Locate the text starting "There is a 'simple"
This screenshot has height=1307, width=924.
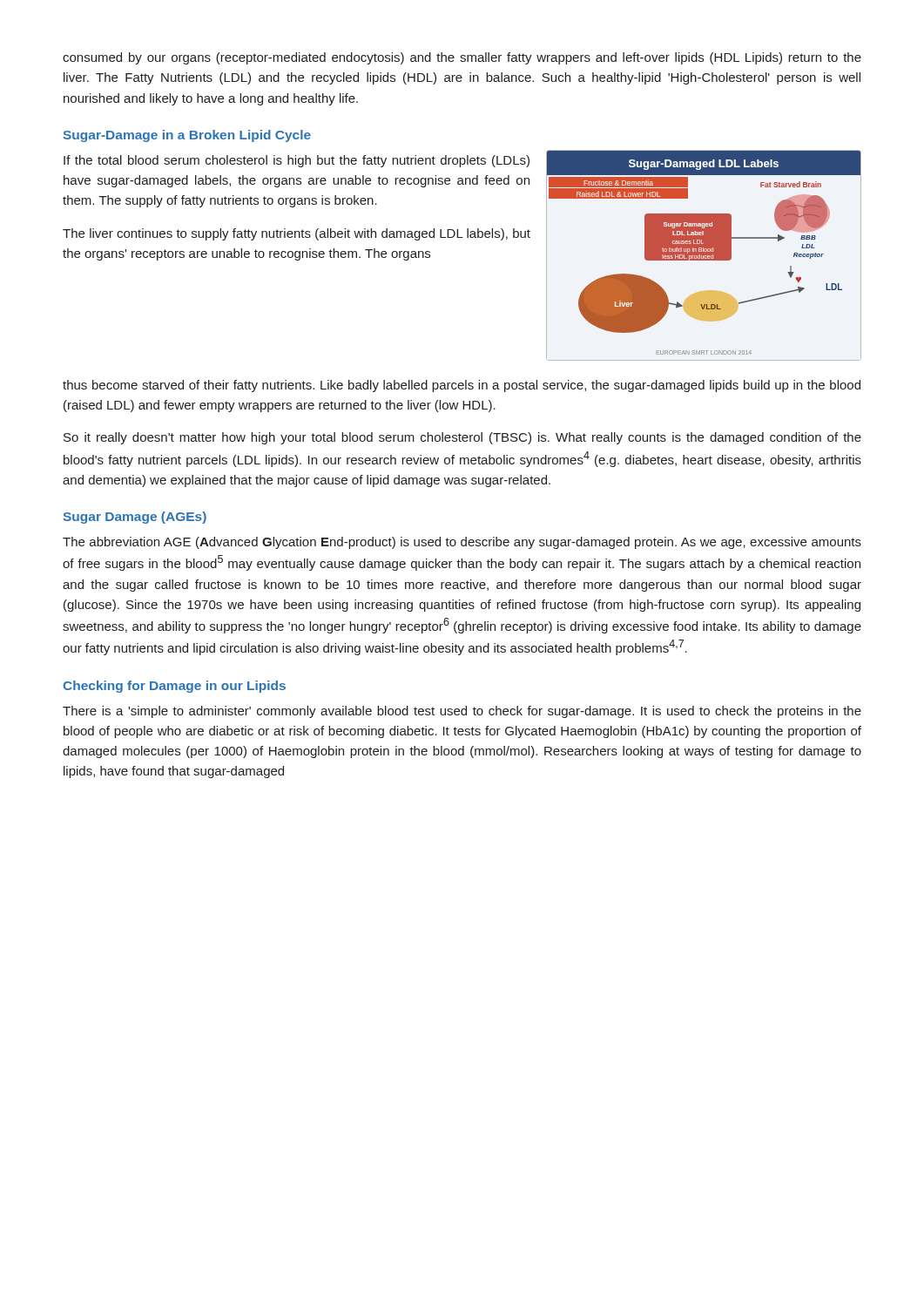click(x=462, y=741)
